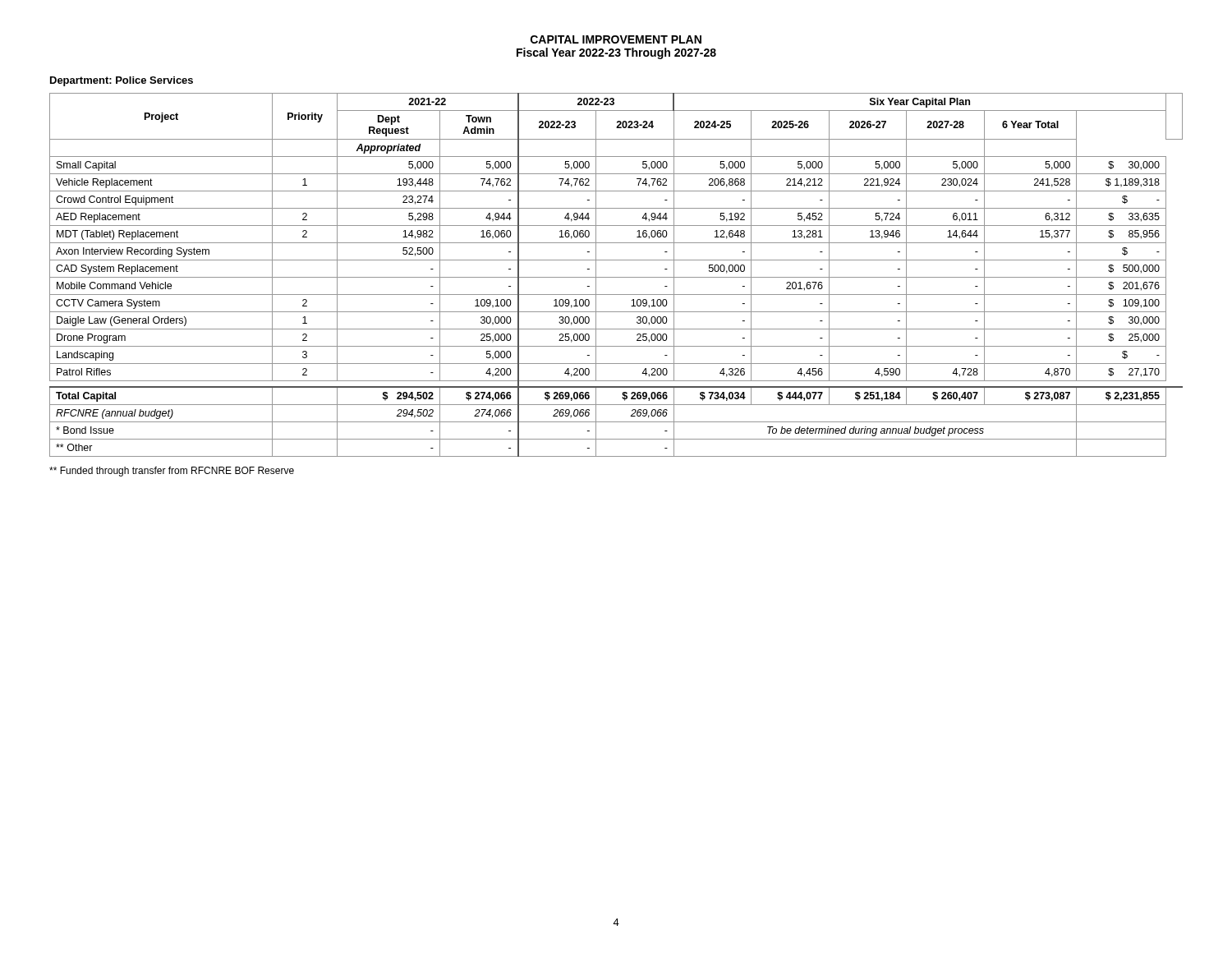
Task: Point to the block starting "CAPITAL IMPROVEMENT PLAN"
Action: [616, 46]
